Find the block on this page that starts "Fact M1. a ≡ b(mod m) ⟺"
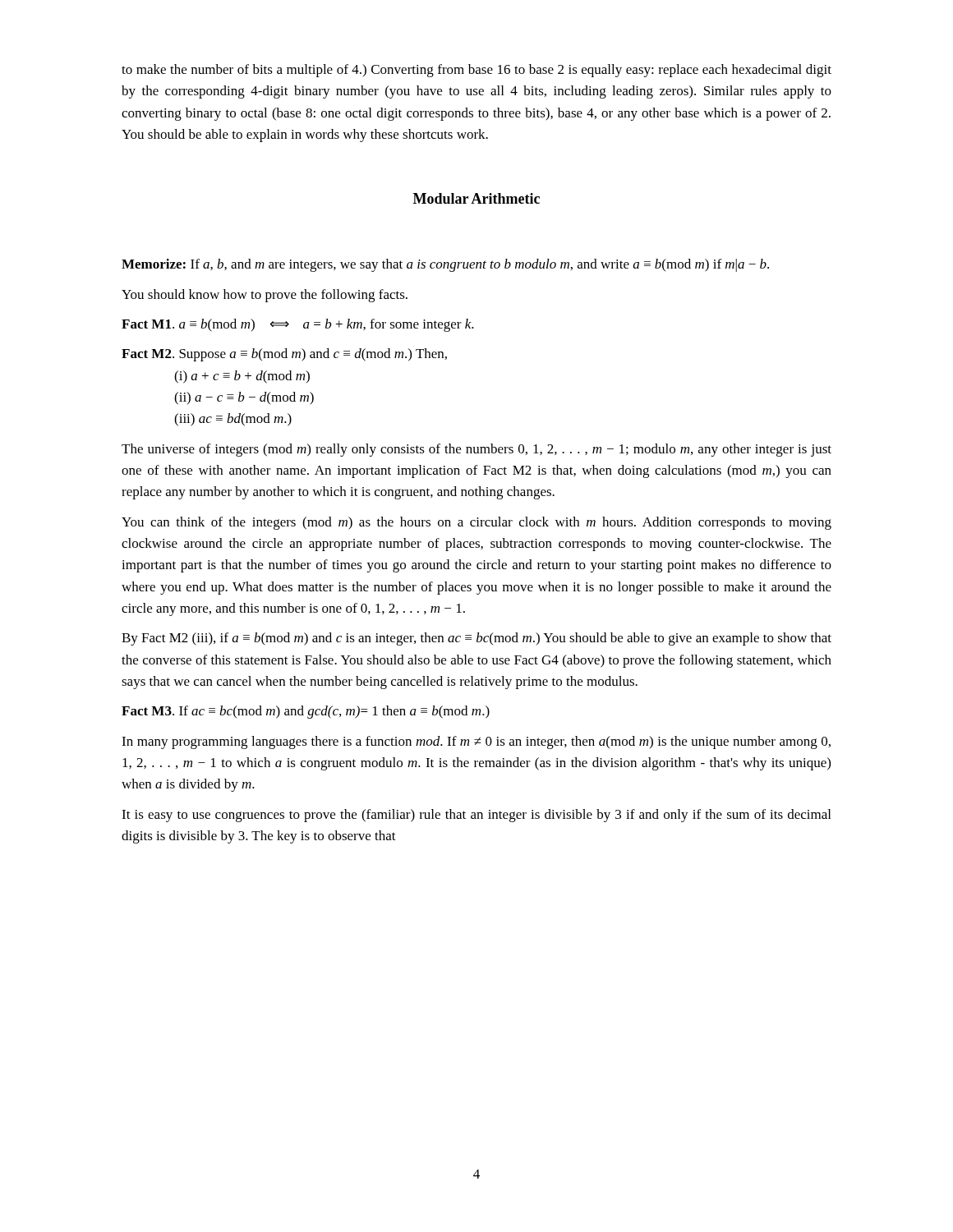Image resolution: width=953 pixels, height=1232 pixels. (476, 325)
